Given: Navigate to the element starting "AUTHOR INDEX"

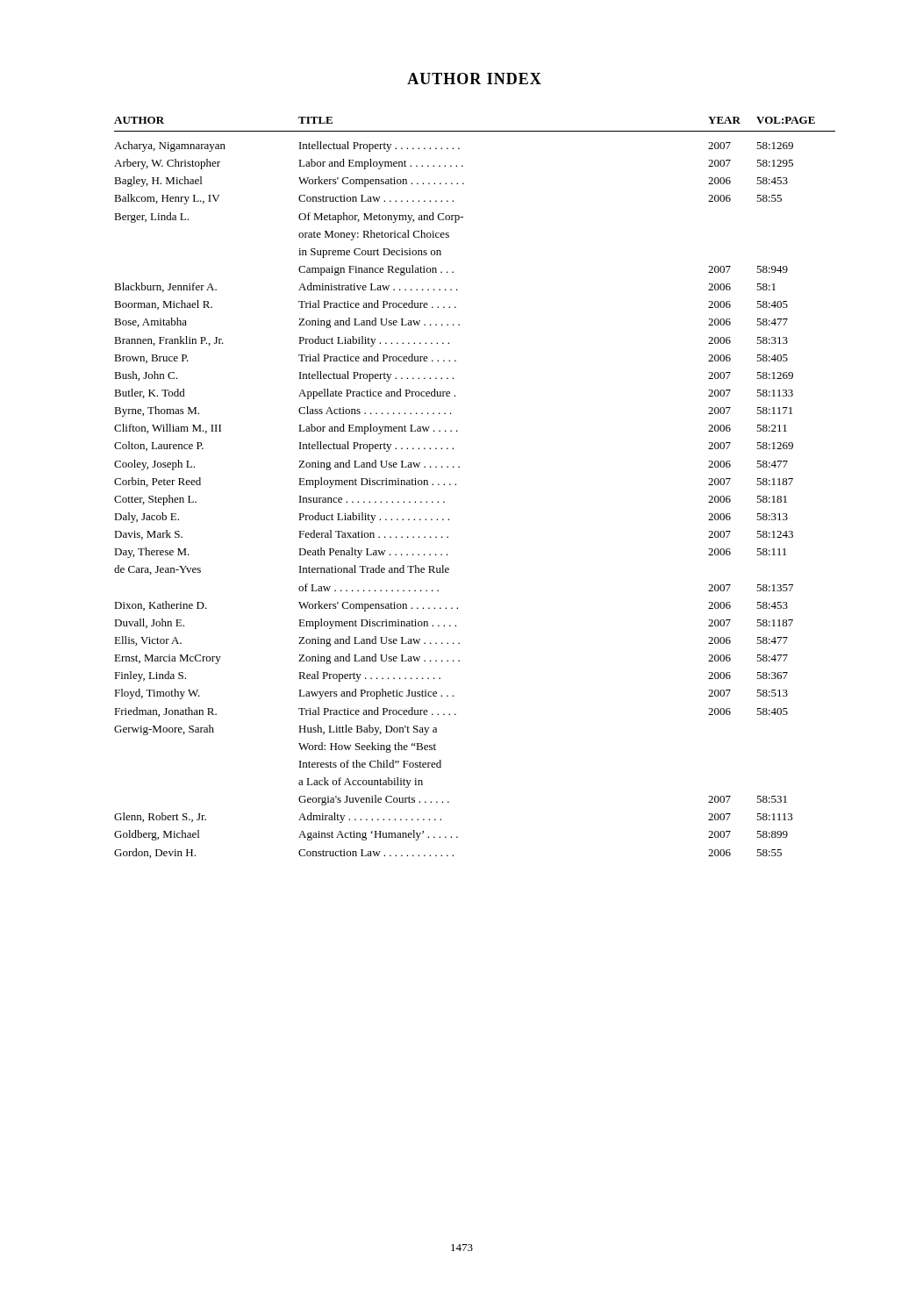Looking at the screenshot, I should click(475, 79).
